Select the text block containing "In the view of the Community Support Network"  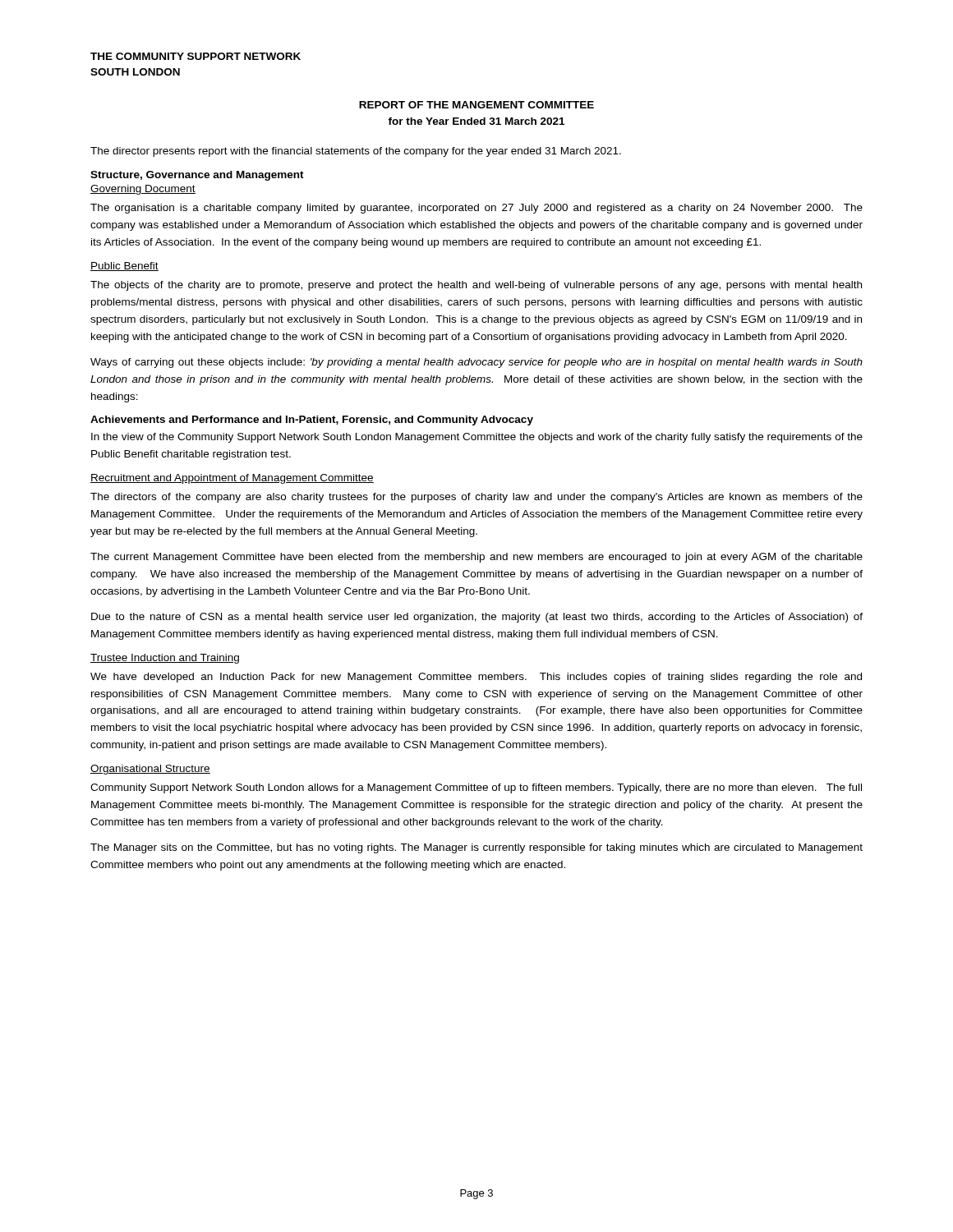[476, 445]
